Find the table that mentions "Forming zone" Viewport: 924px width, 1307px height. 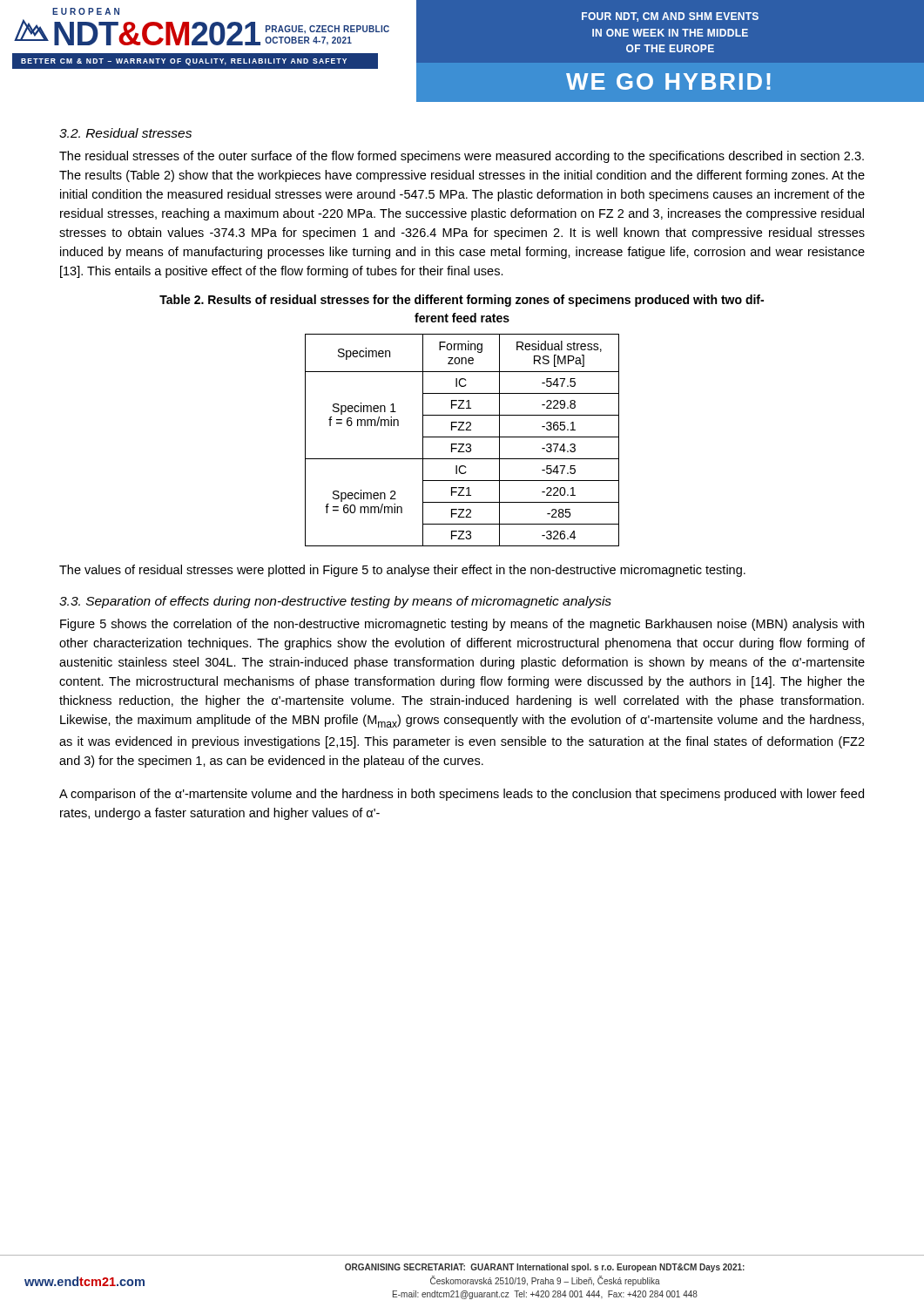coord(462,440)
